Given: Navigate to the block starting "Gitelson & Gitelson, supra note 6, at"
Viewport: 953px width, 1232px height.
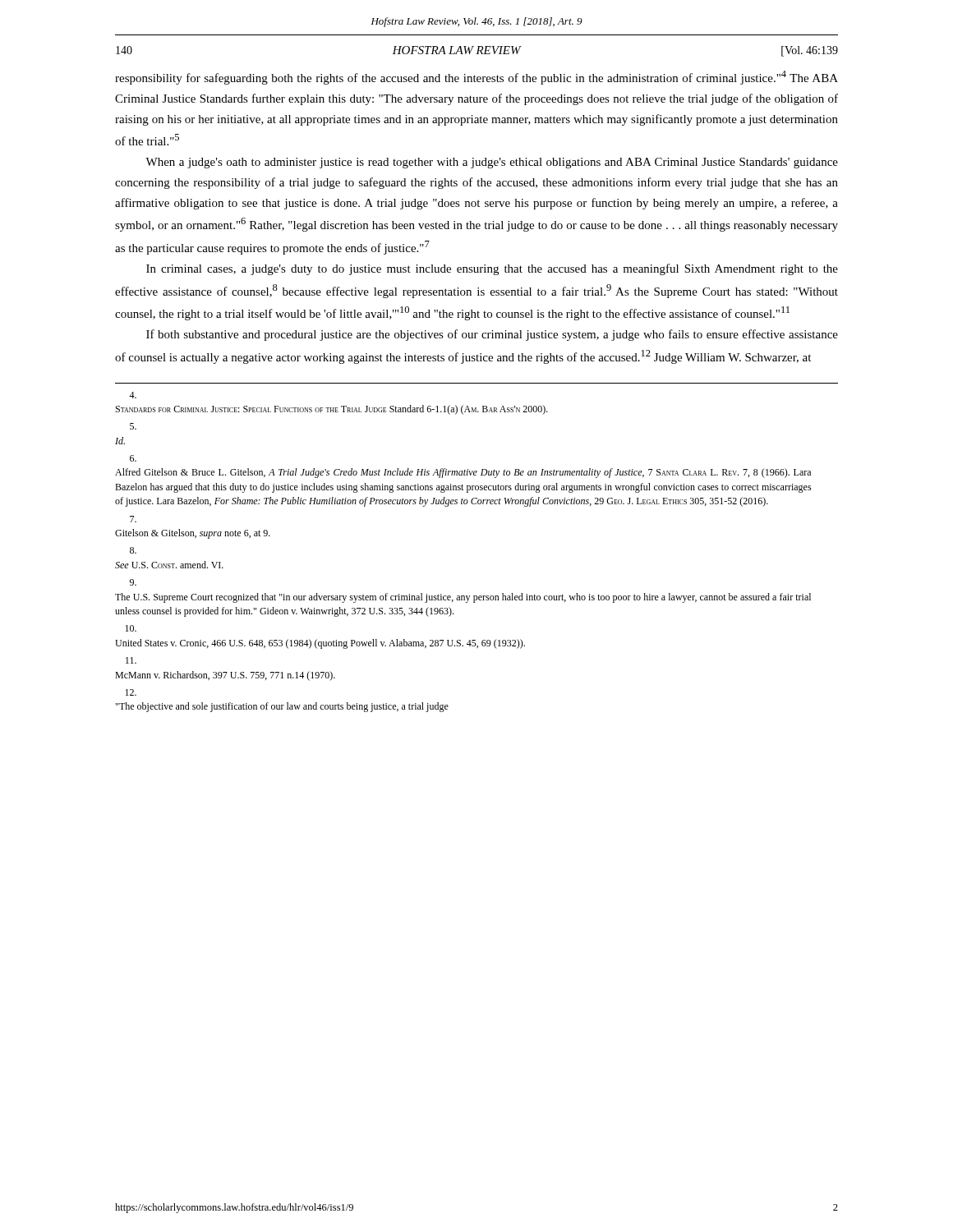Looking at the screenshot, I should (x=133, y=519).
